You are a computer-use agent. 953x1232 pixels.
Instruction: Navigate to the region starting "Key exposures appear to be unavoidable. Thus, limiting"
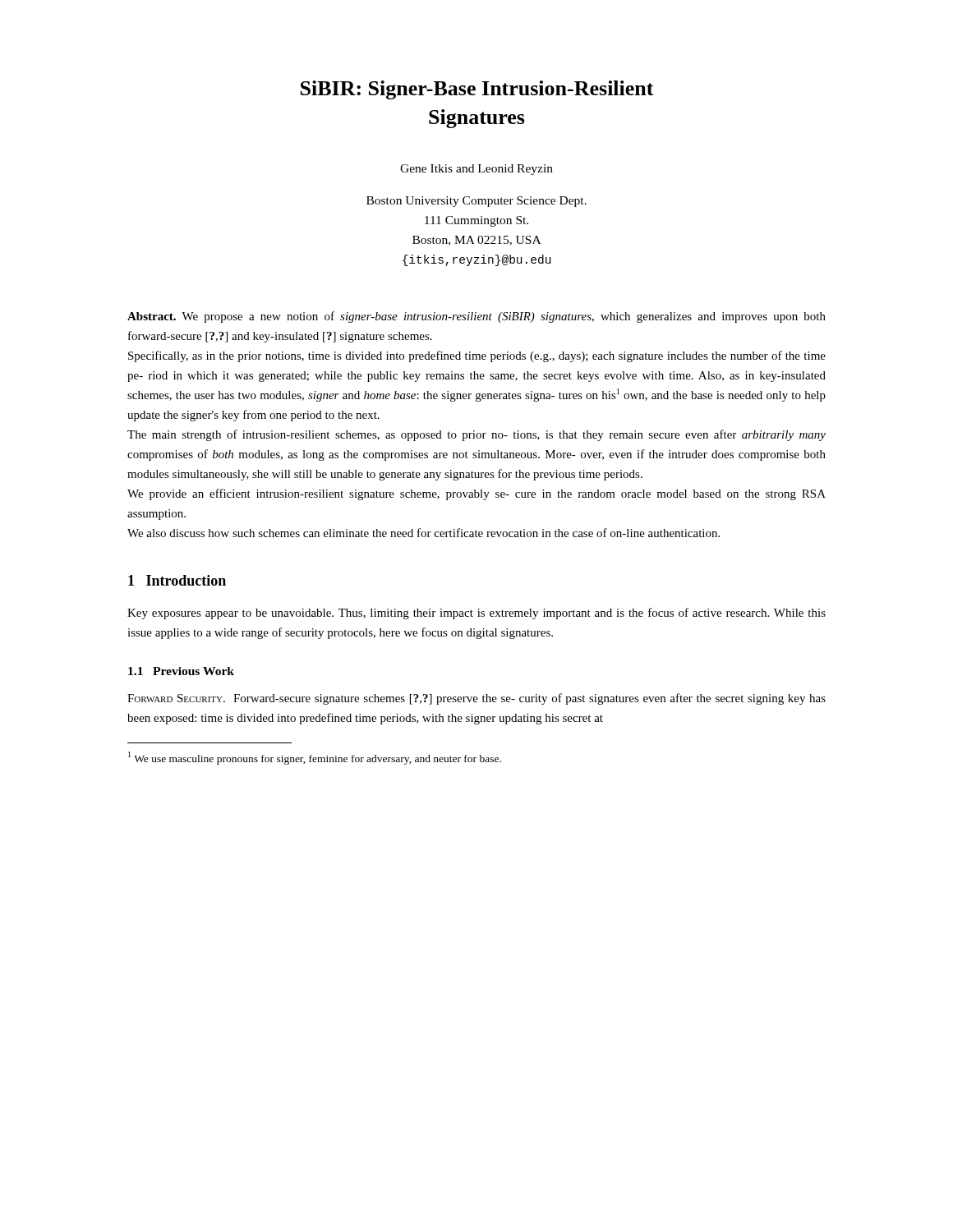476,622
